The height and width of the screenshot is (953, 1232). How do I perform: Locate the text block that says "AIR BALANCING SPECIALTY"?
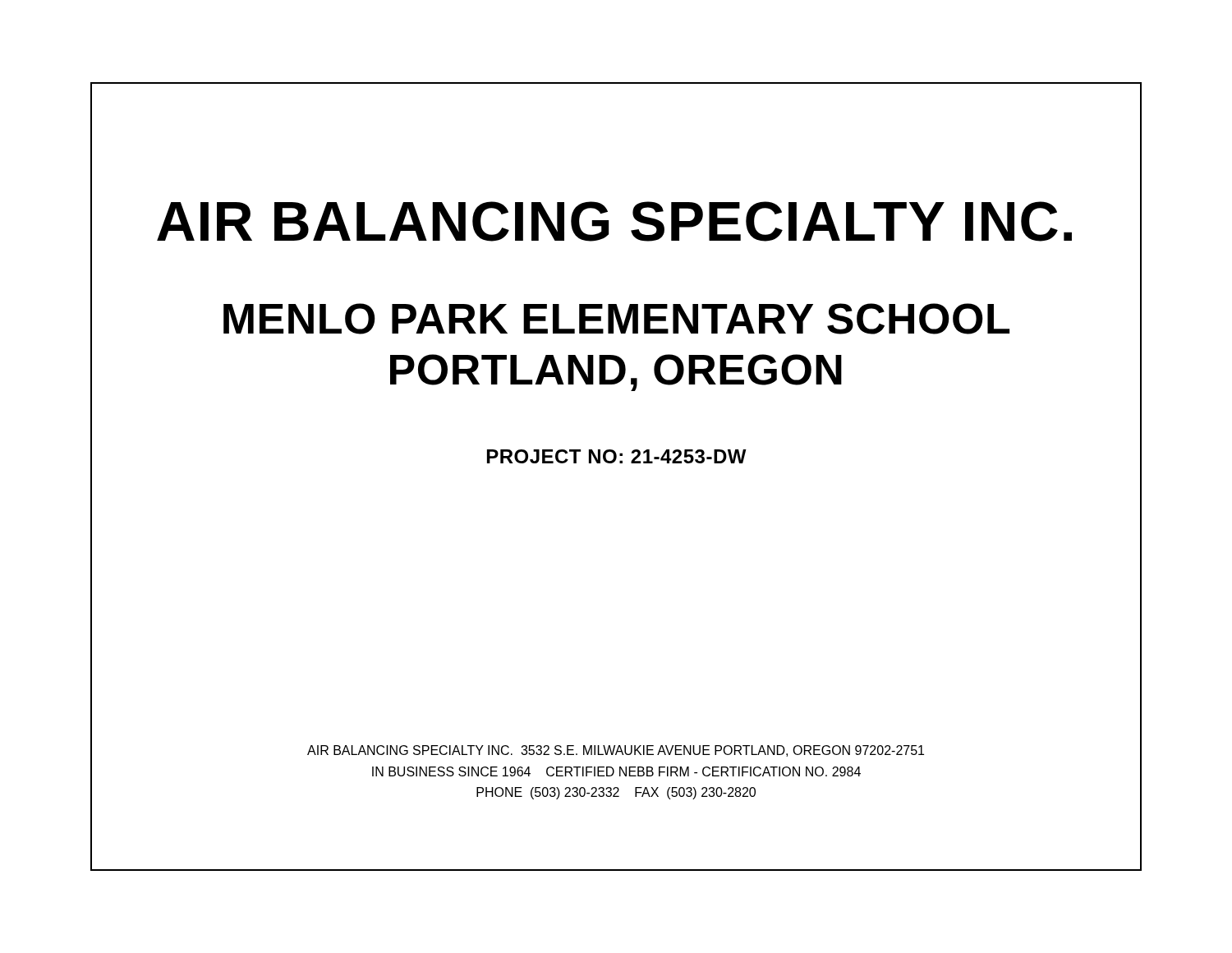coord(616,772)
